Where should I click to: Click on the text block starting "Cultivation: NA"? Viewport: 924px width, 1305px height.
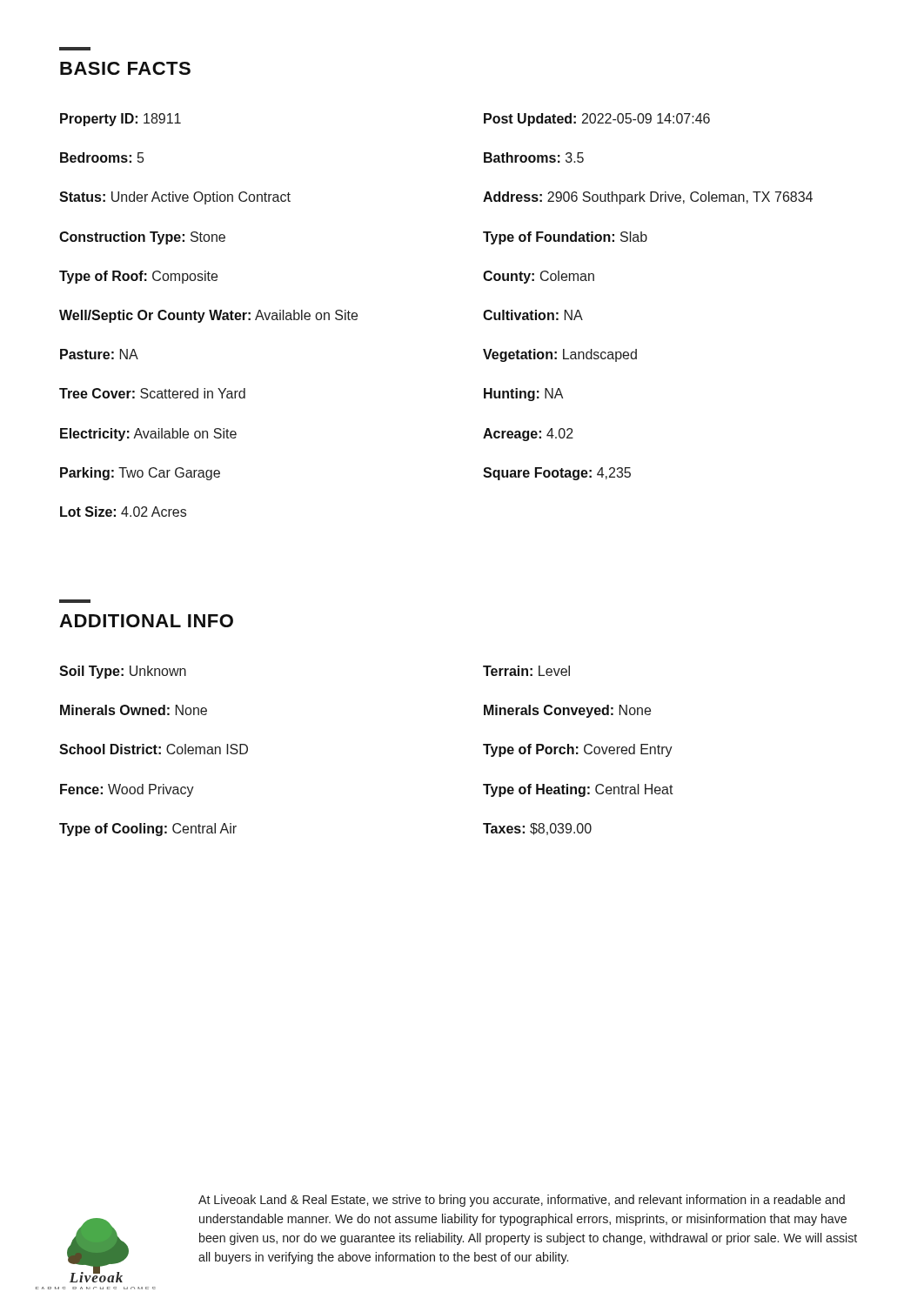click(x=533, y=315)
